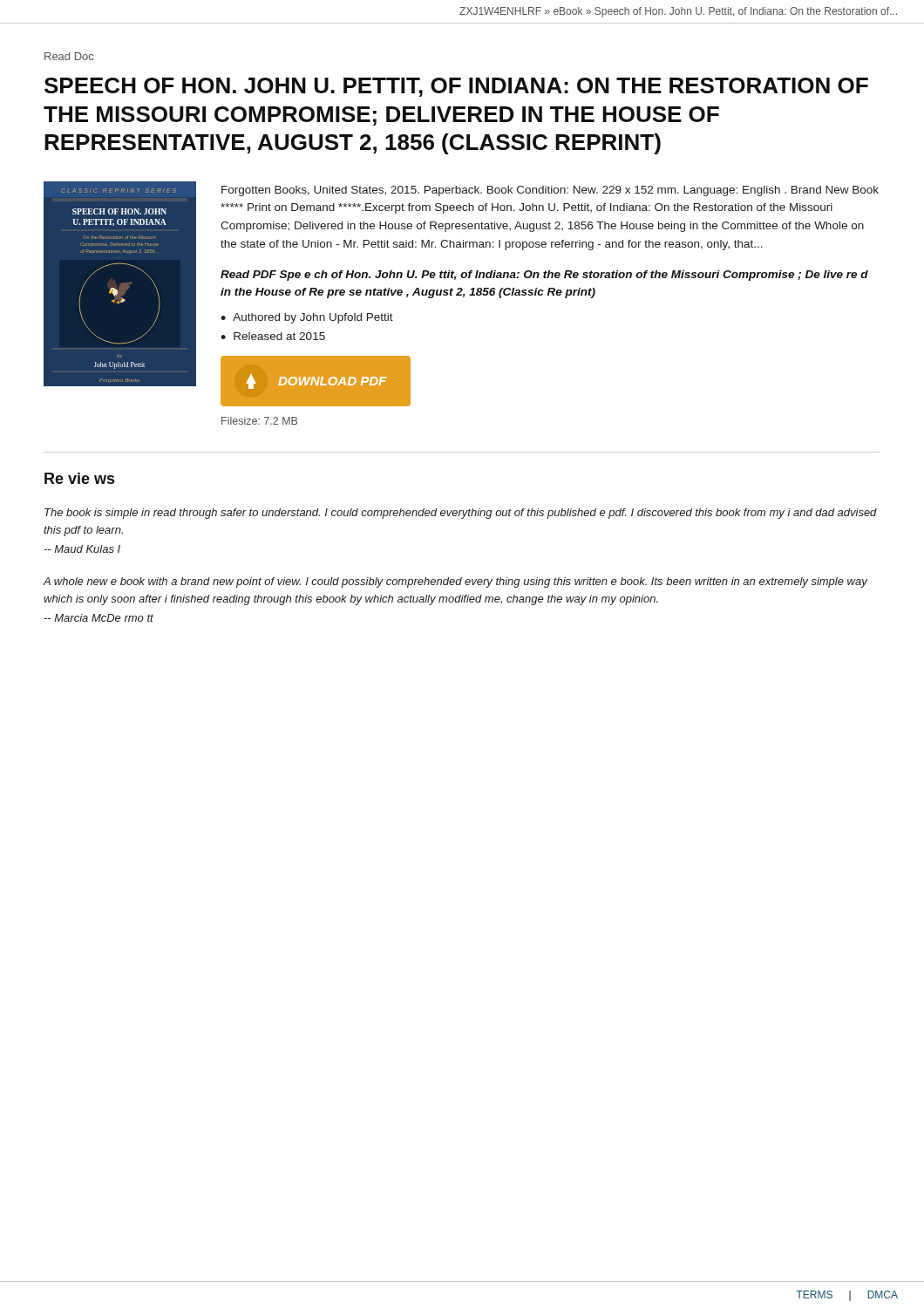924x1308 pixels.
Task: Select the text with the text "Marcia McDe rmo tt"
Action: pos(98,618)
